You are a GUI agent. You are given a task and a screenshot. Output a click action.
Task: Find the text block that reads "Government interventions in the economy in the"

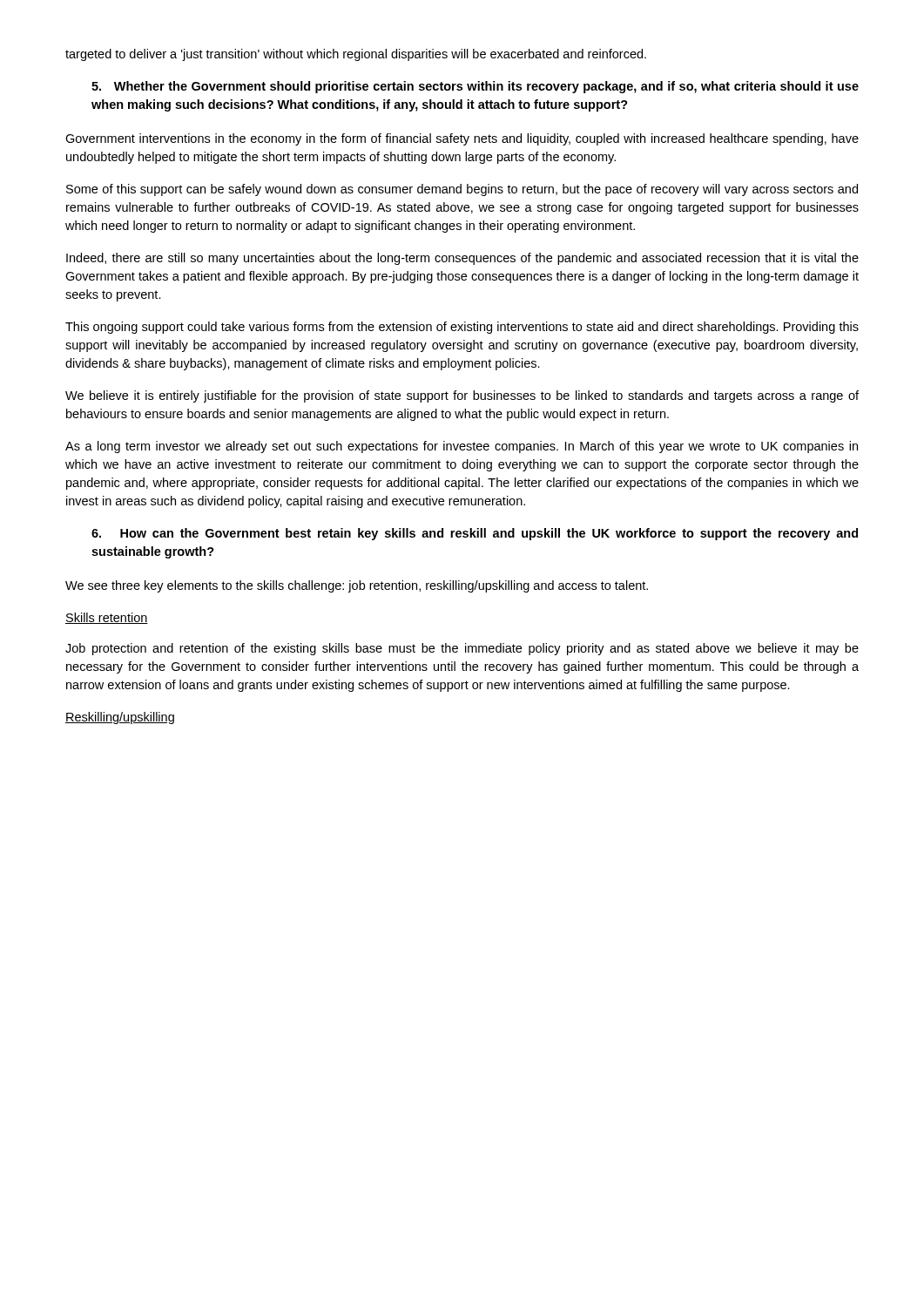pyautogui.click(x=462, y=148)
